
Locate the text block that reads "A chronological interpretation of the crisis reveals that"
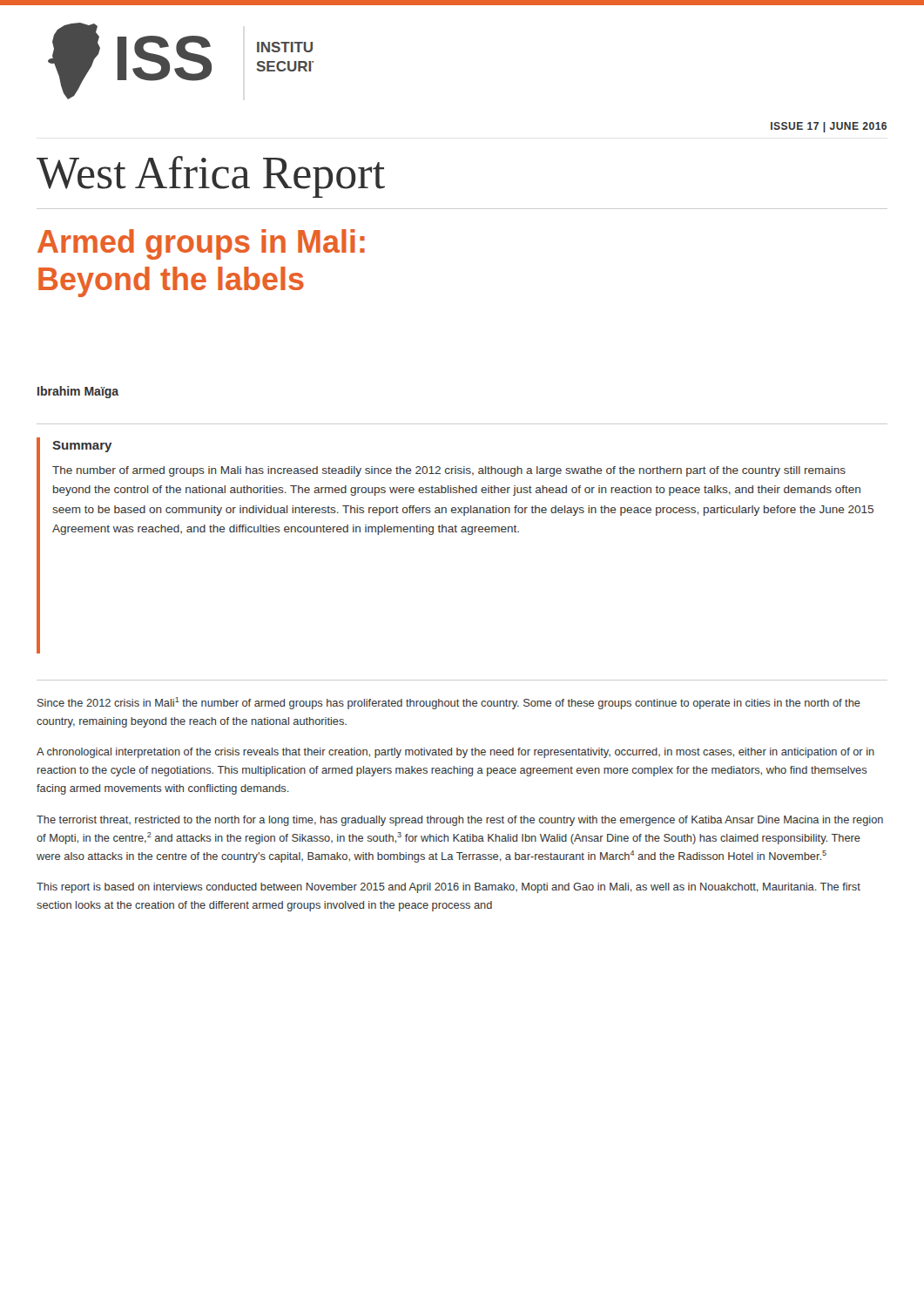tap(456, 770)
